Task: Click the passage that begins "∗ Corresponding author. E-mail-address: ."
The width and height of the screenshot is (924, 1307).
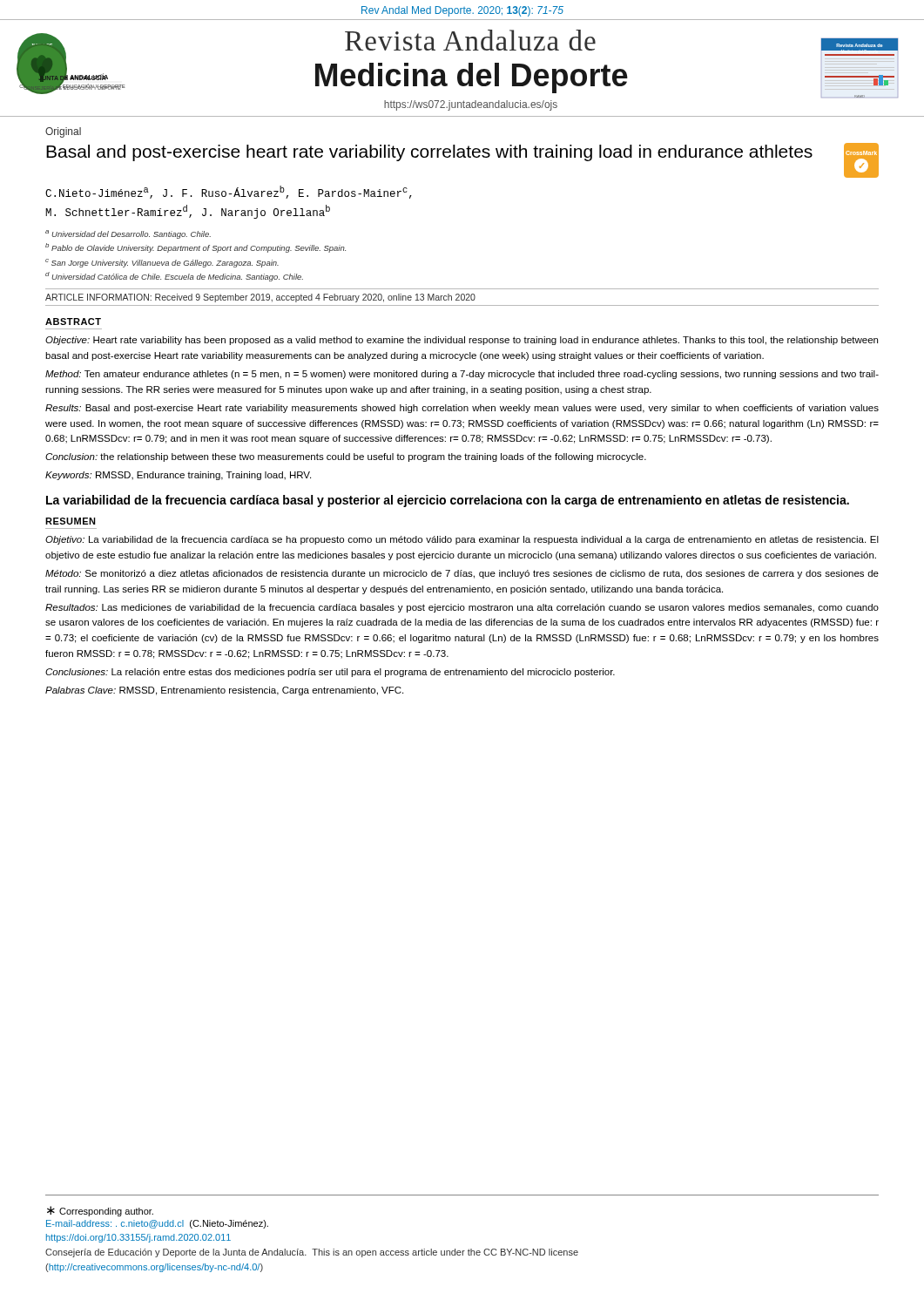Action: coord(157,1216)
